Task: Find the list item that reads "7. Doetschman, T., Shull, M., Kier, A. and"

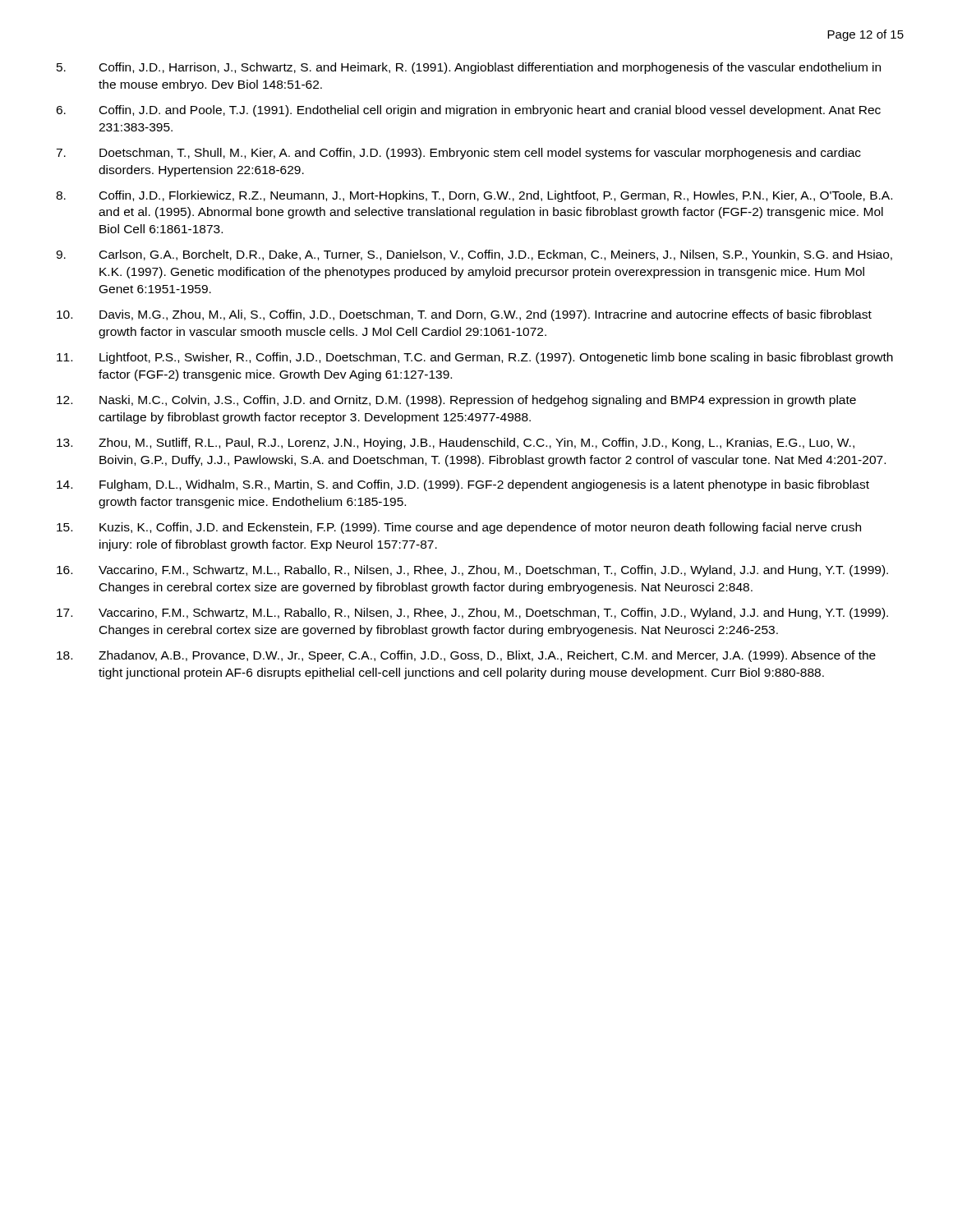Action: click(476, 161)
